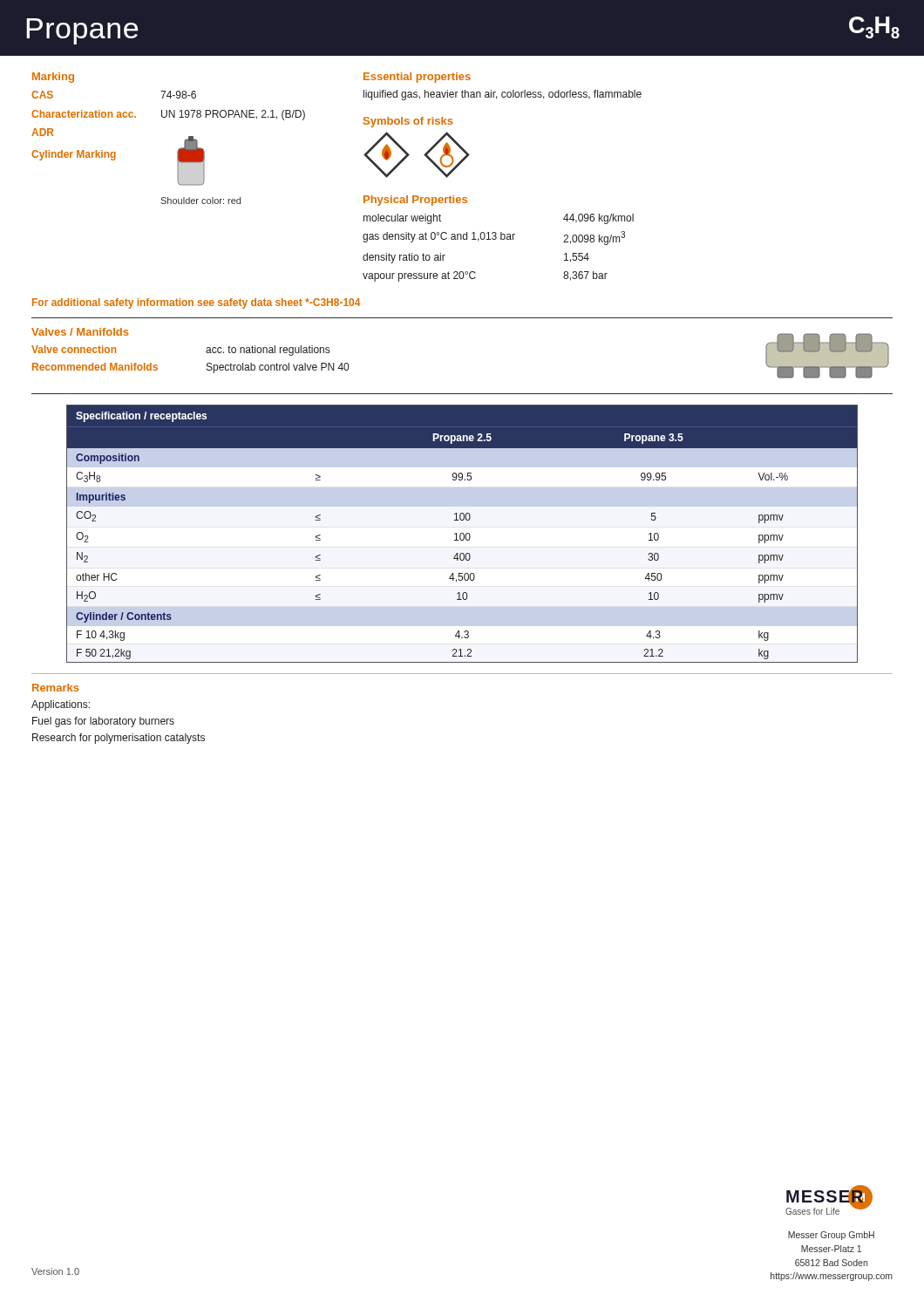
Task: Select the text block that reads "molecular weight 44,096 kg/kmol gas"
Action: pos(628,247)
